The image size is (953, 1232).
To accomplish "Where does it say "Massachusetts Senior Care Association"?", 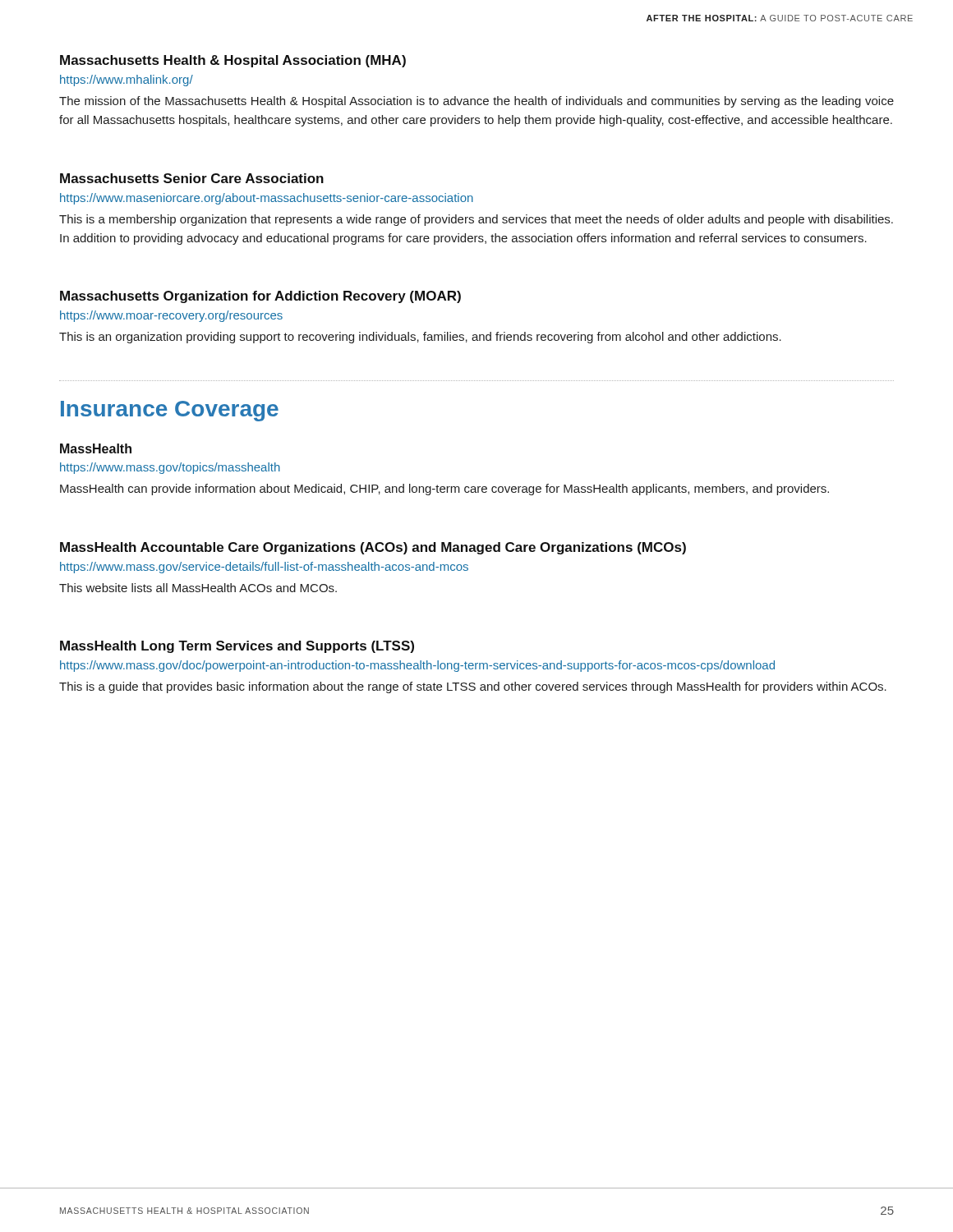I will point(192,178).
